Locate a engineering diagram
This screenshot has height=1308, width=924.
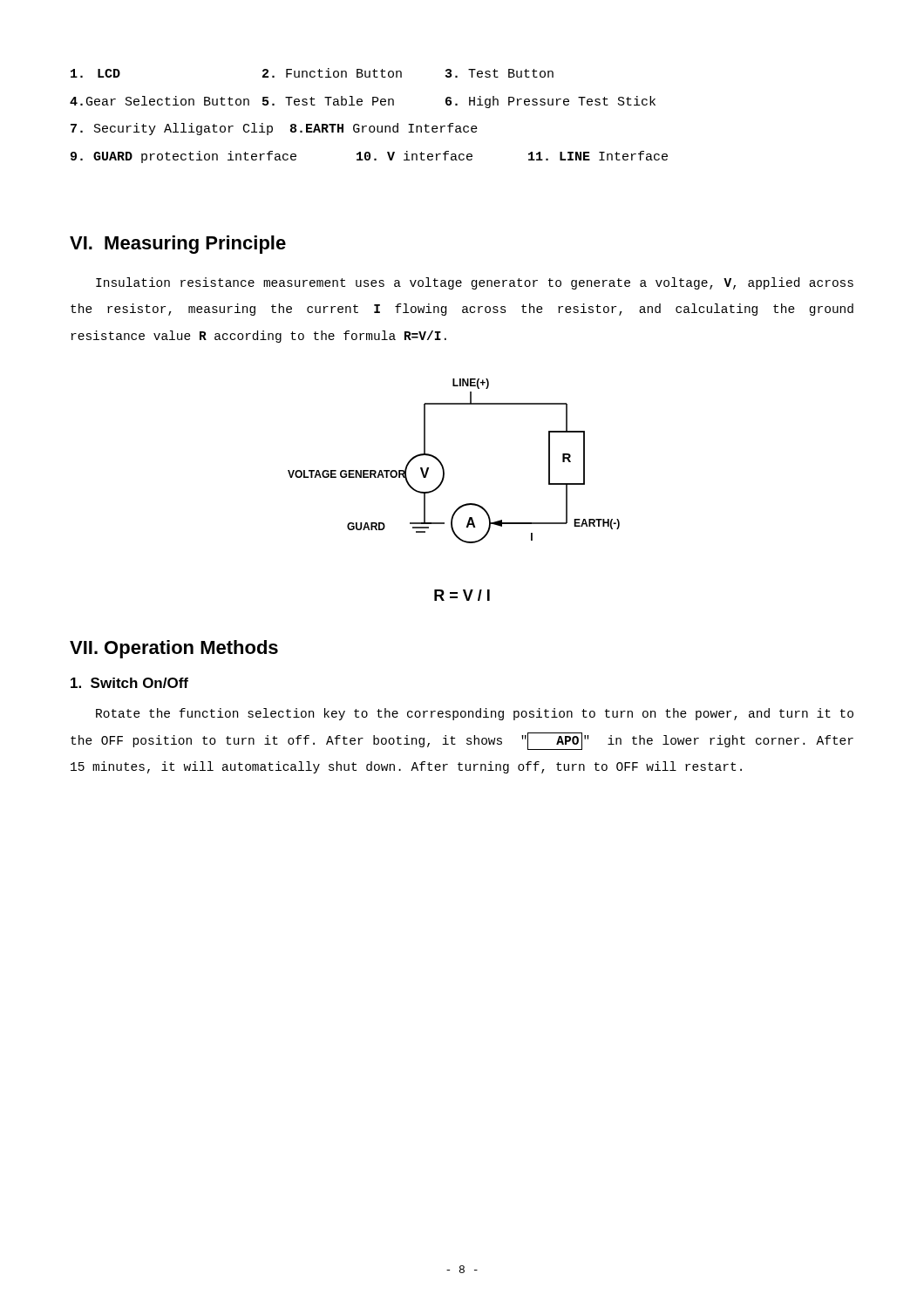[462, 475]
